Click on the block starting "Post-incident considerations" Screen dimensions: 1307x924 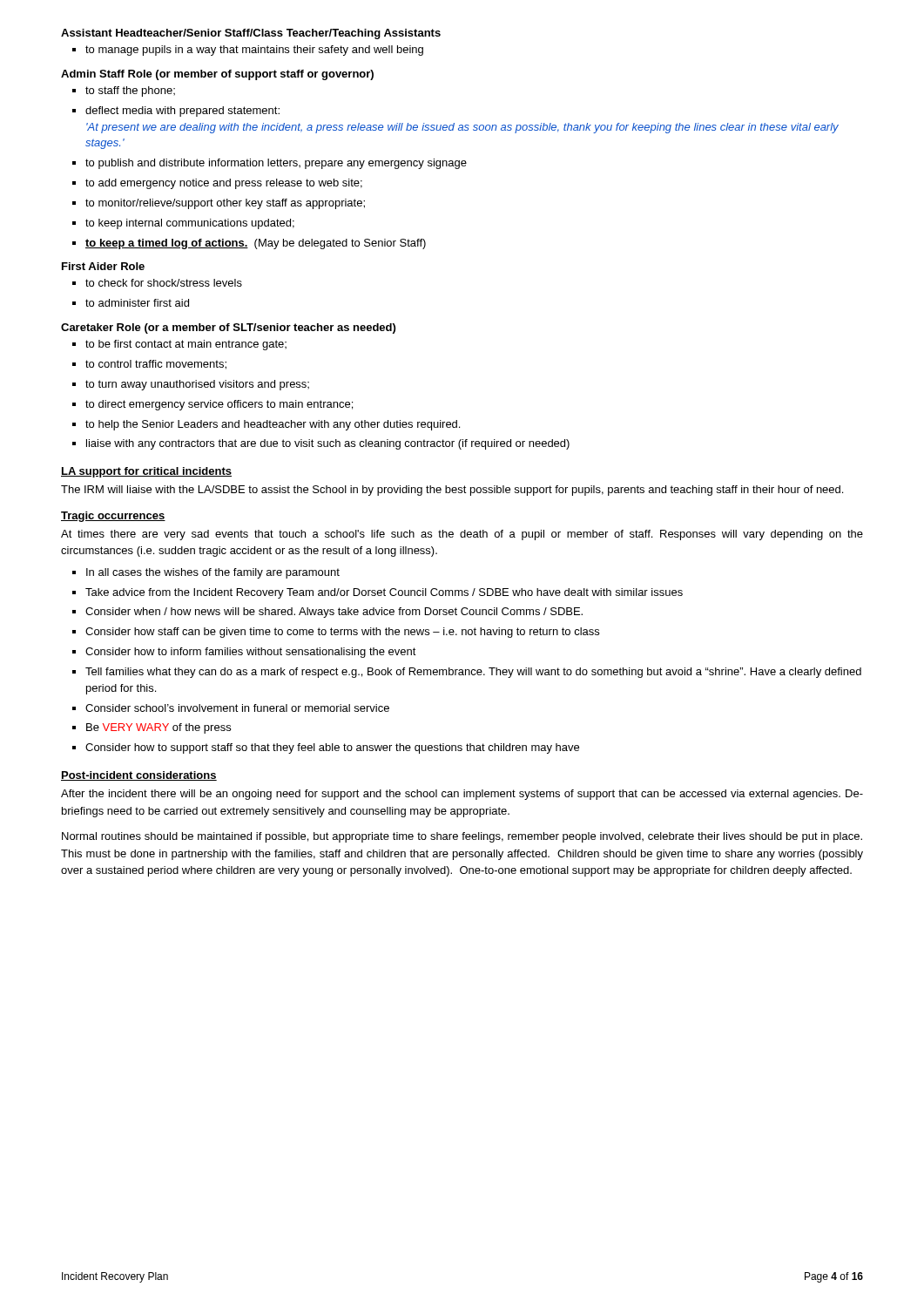139,775
